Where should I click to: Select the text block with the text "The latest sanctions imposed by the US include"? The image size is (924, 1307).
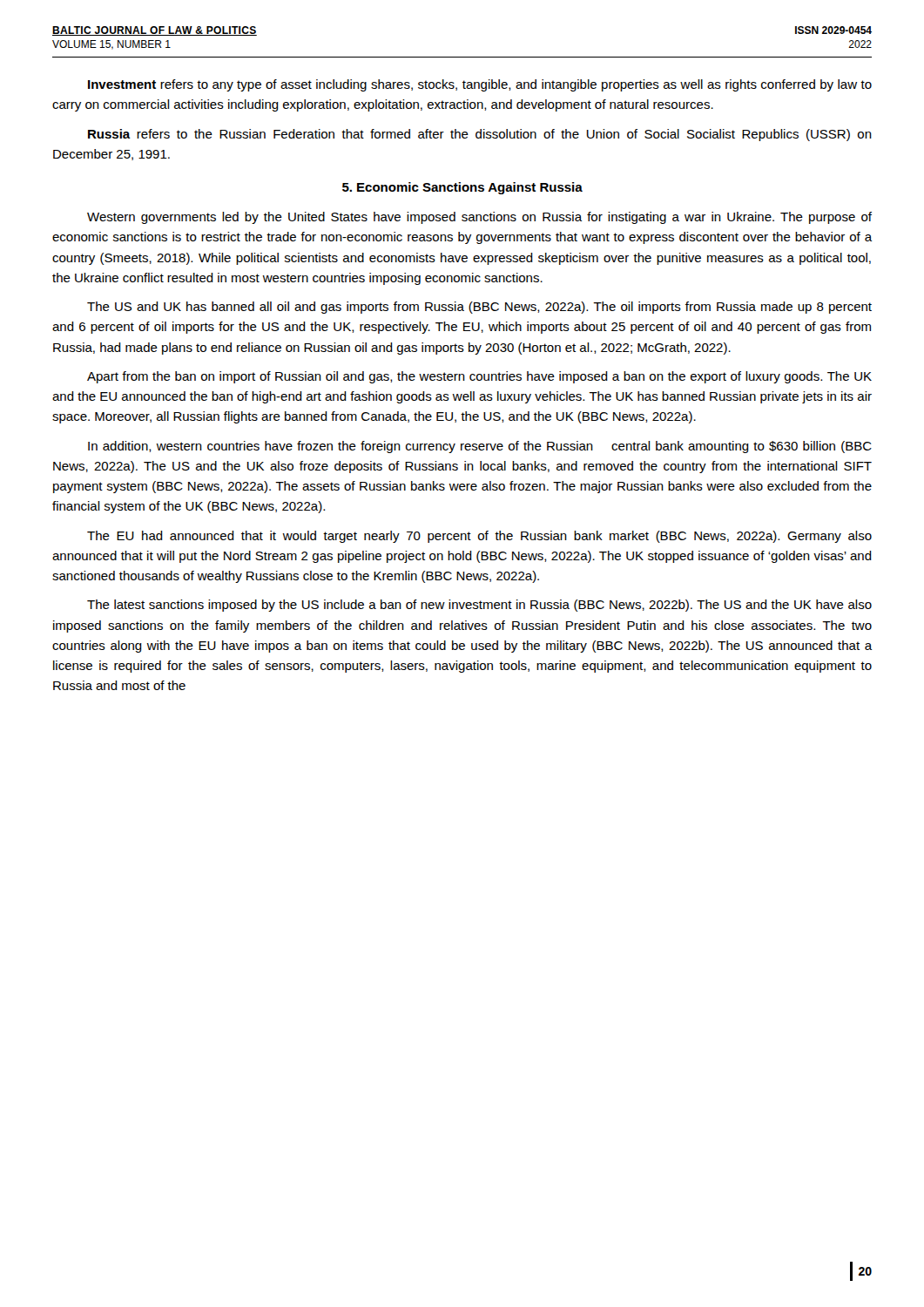(x=462, y=645)
